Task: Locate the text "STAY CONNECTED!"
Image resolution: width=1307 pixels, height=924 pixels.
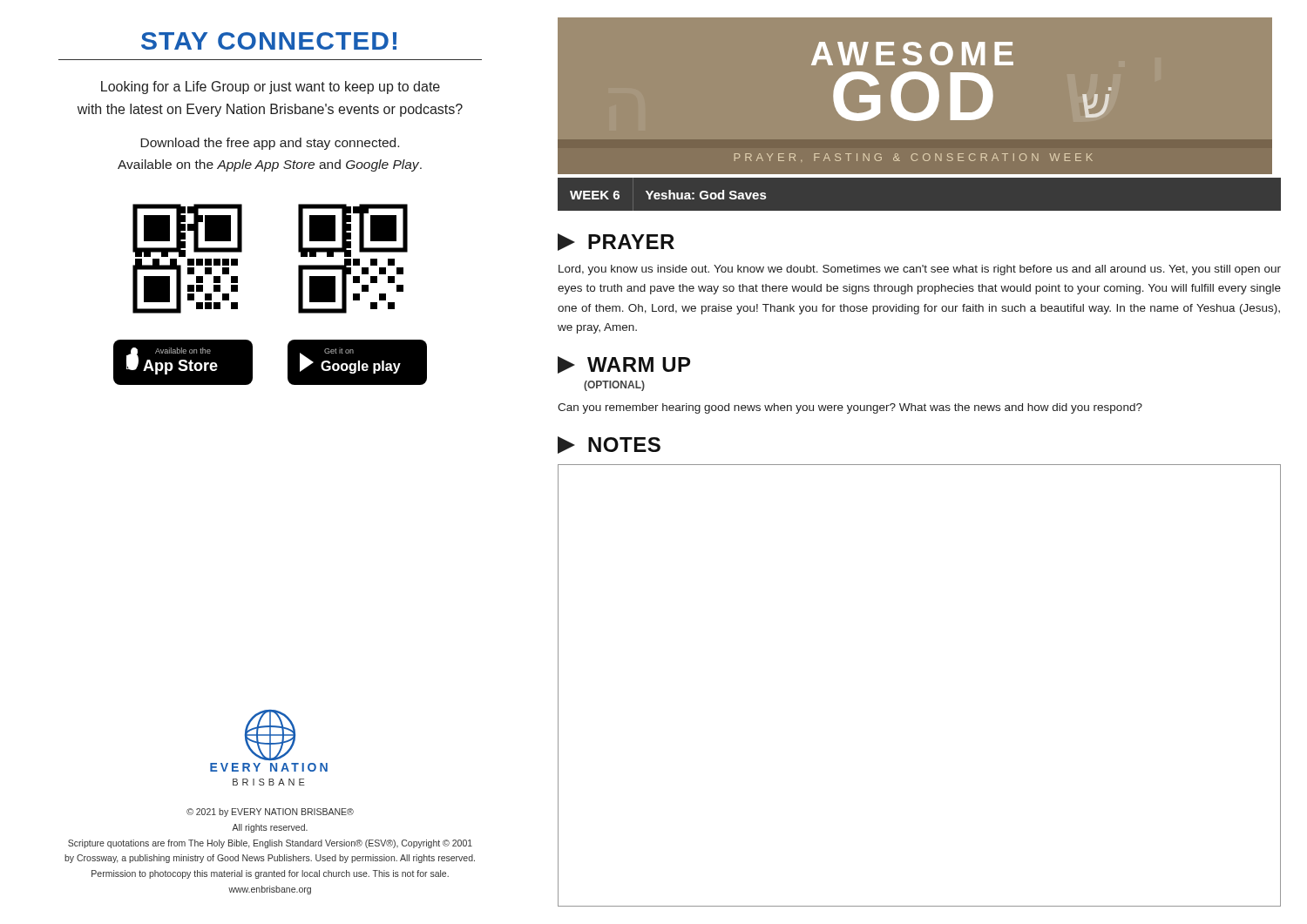Action: 270,43
